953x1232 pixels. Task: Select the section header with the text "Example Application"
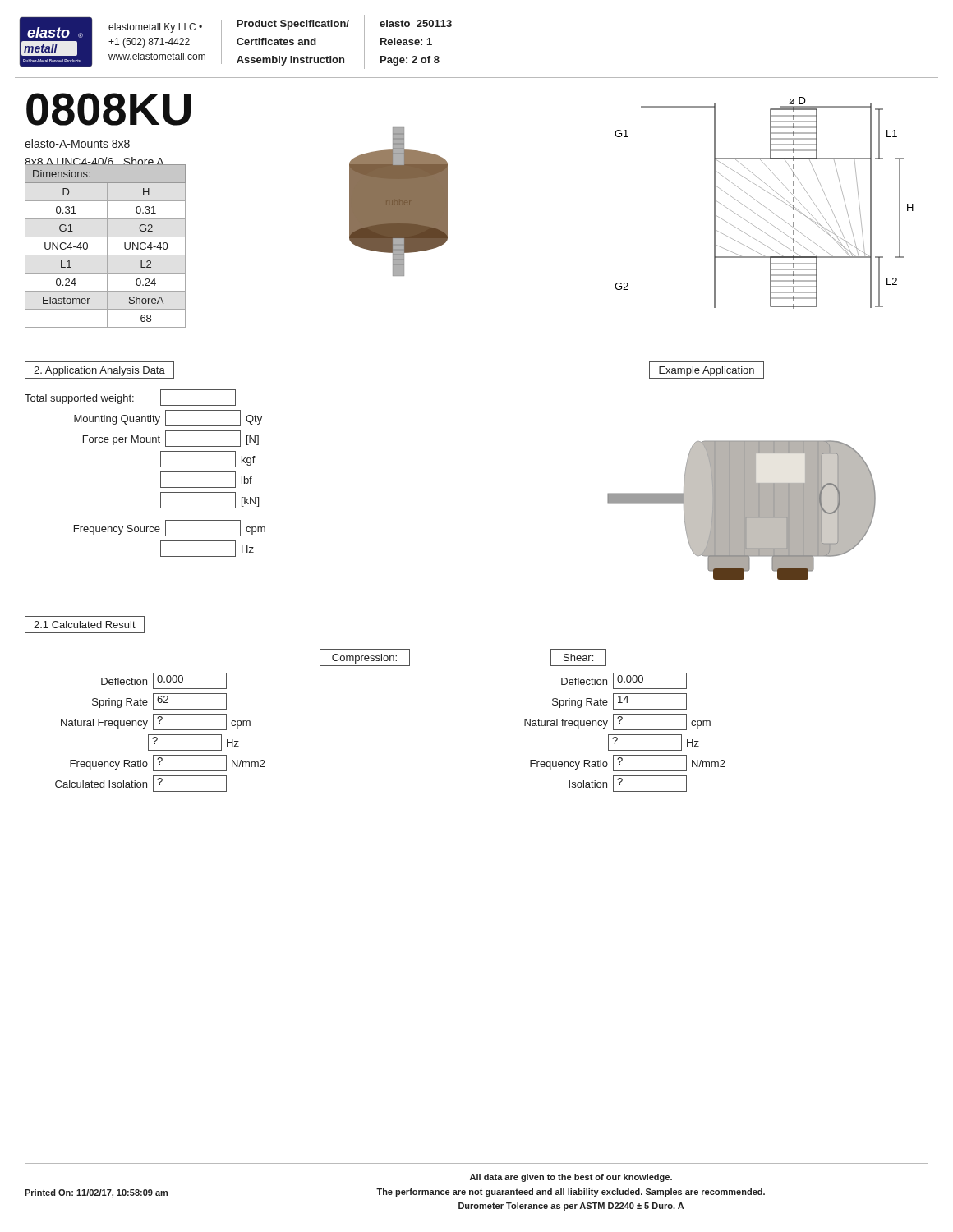pyautogui.click(x=707, y=370)
